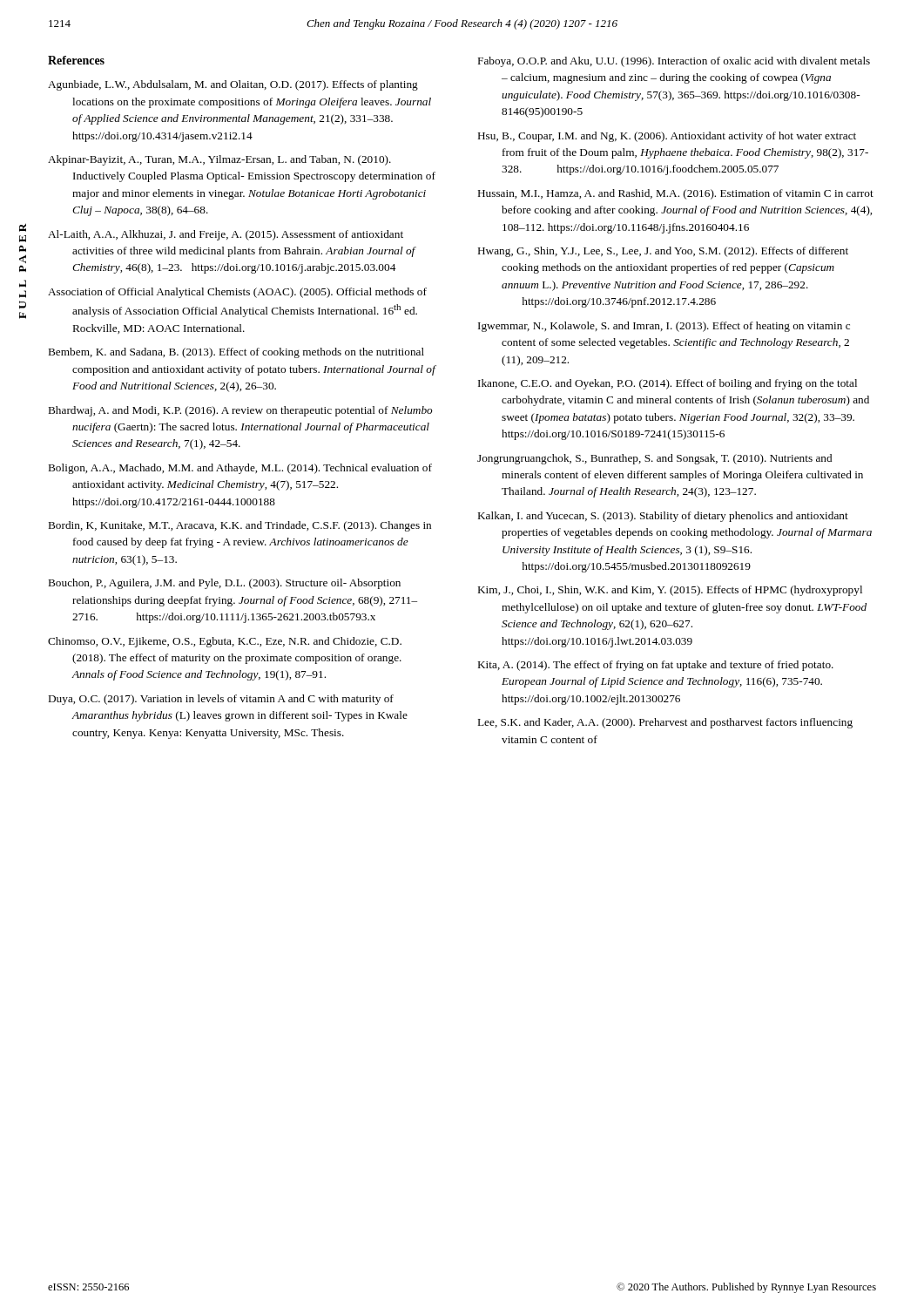Locate the text block starting "Bembem, K. and Sadana, B. (2013)."
This screenshot has width=924, height=1307.
click(x=241, y=369)
